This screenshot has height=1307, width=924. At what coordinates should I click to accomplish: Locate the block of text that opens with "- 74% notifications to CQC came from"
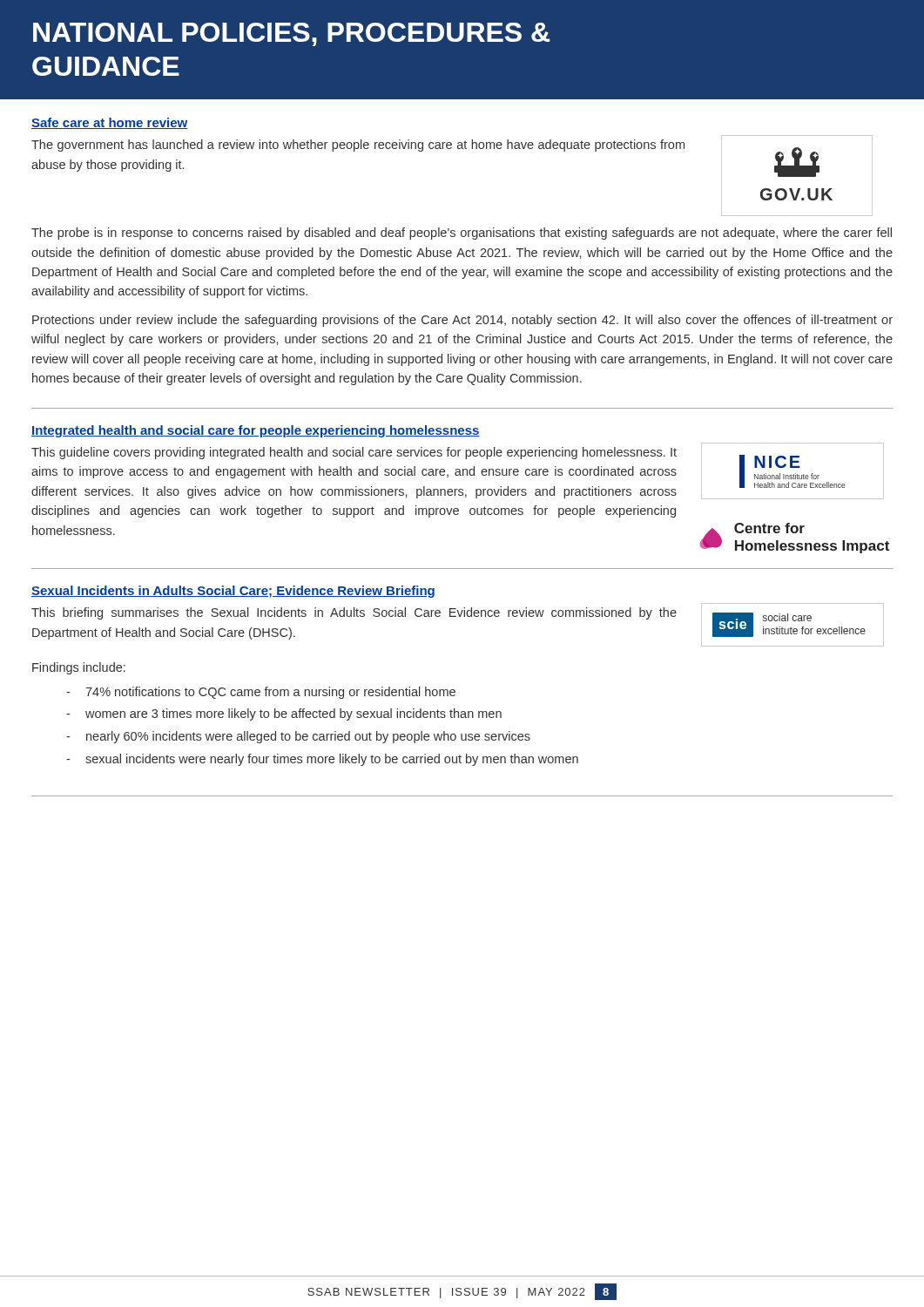pyautogui.click(x=261, y=692)
